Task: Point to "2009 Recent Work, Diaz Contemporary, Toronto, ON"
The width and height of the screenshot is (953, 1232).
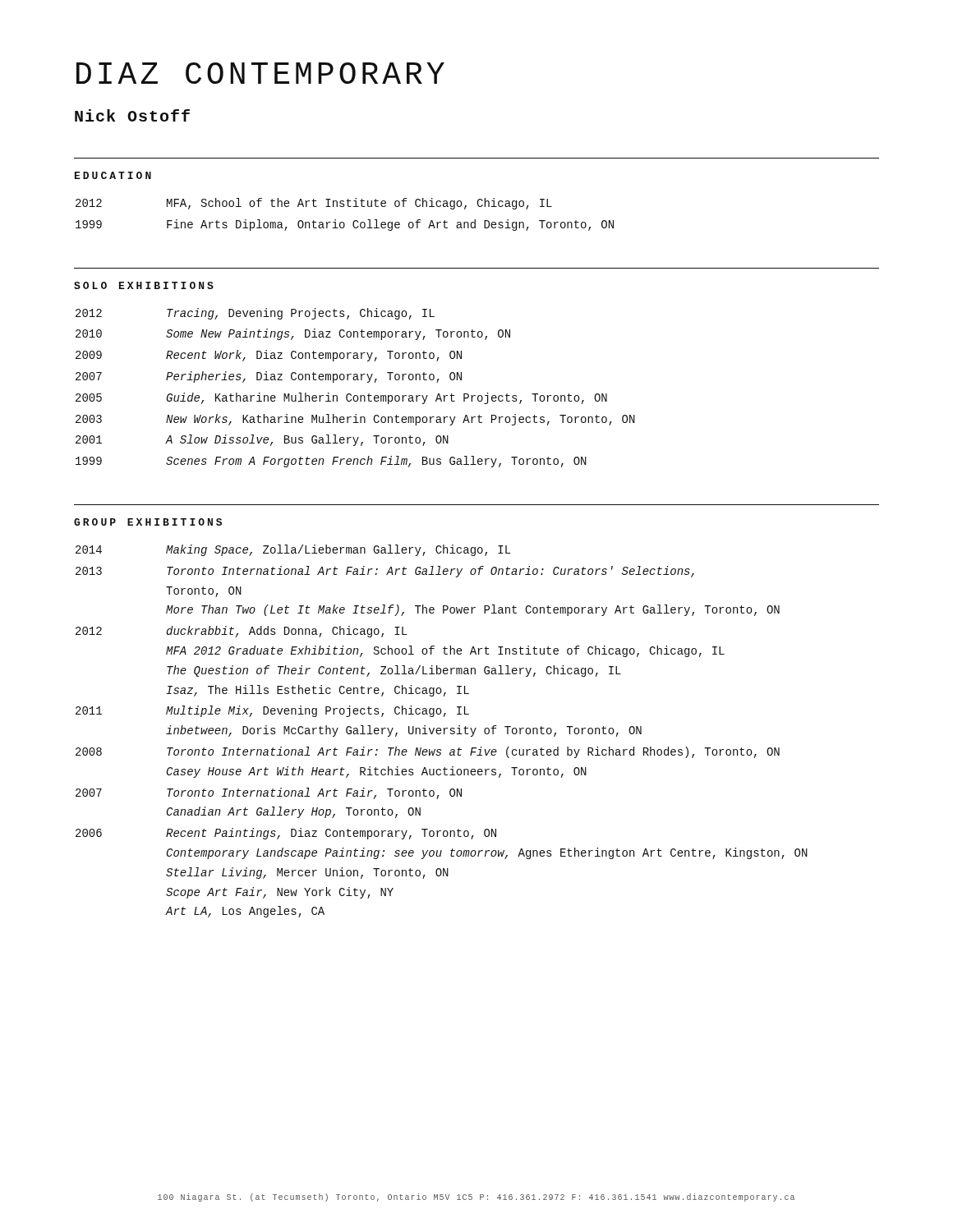Action: (x=269, y=356)
